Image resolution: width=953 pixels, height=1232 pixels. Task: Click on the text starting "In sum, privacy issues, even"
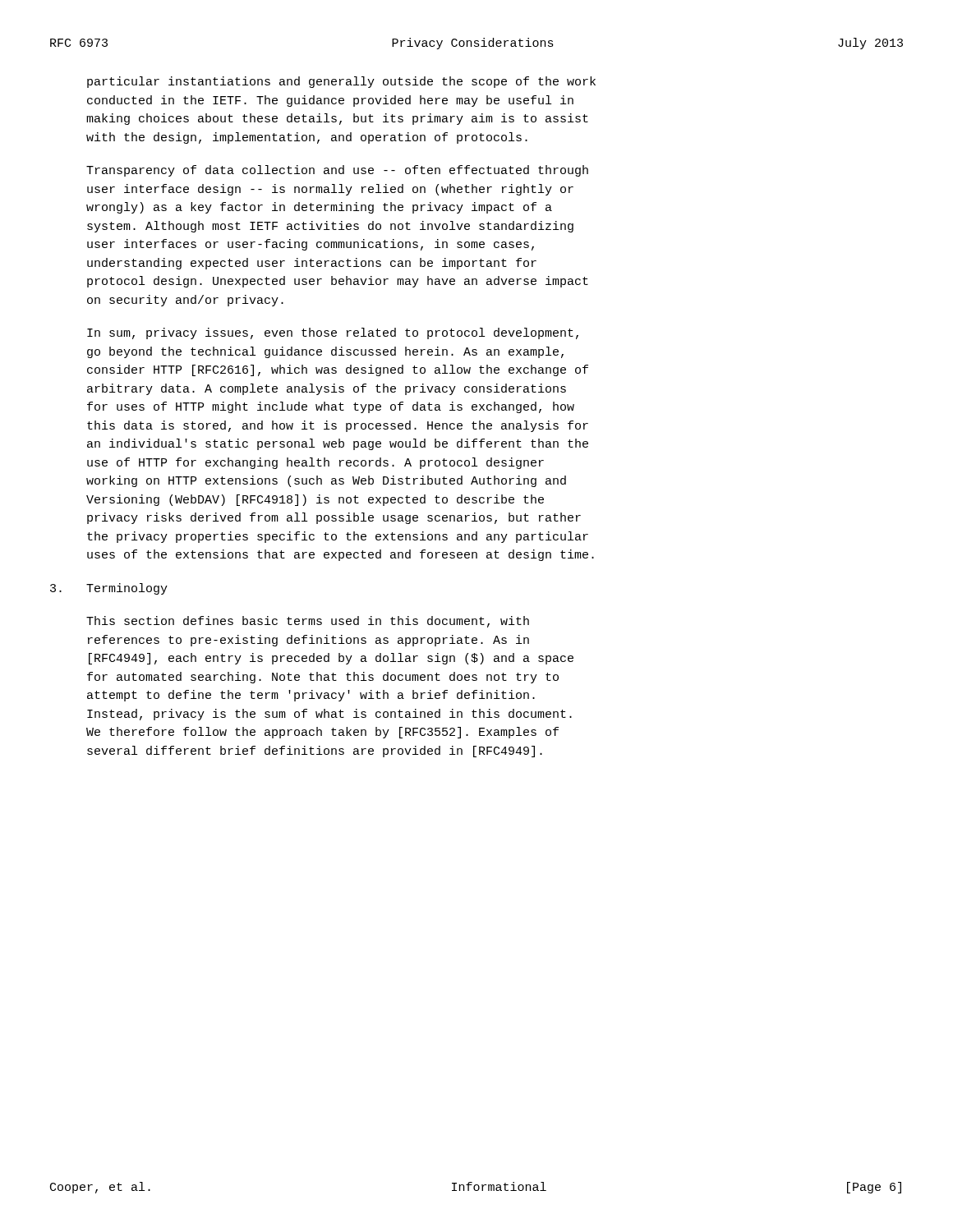[x=341, y=445]
